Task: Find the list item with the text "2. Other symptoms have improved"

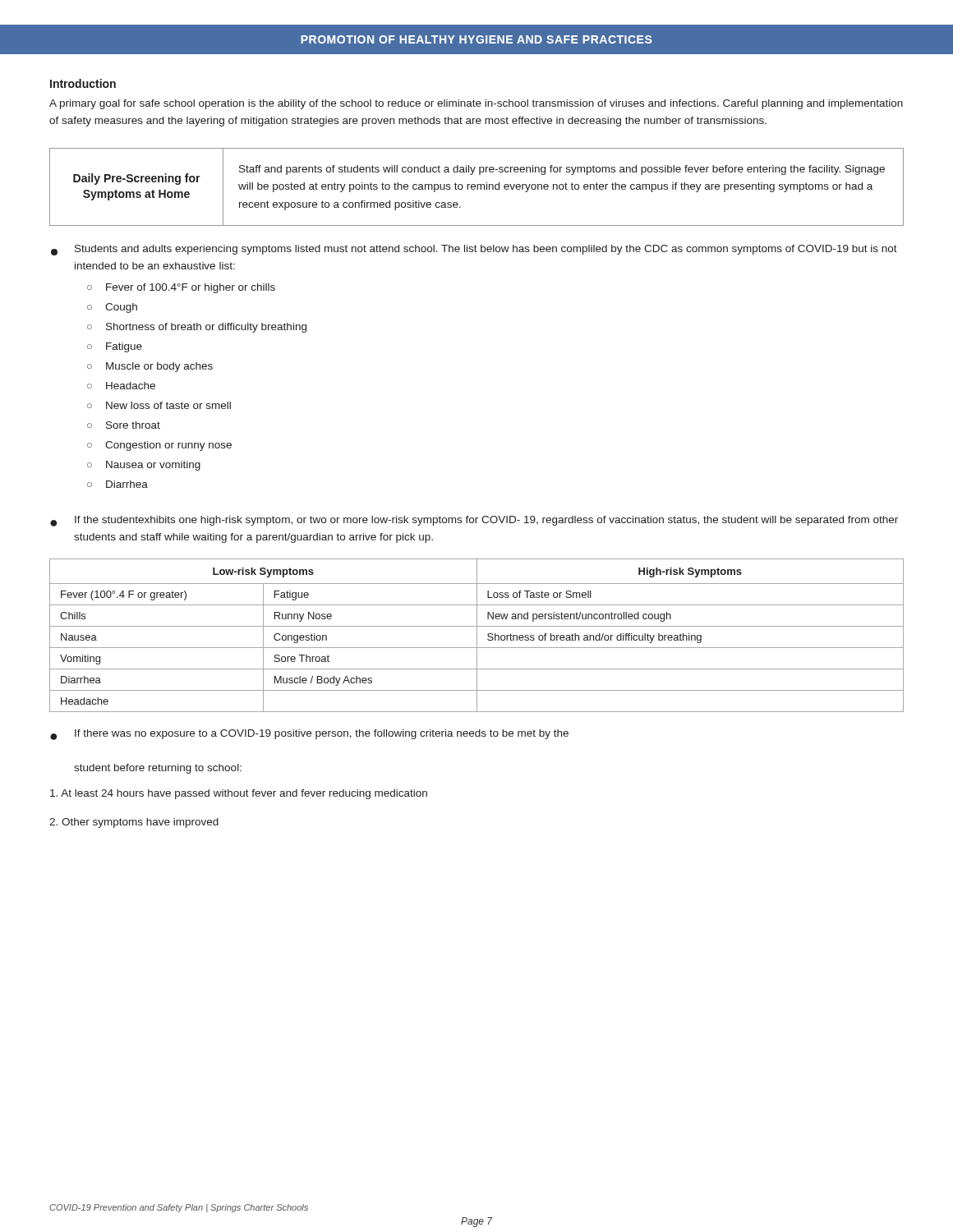Action: click(x=134, y=822)
